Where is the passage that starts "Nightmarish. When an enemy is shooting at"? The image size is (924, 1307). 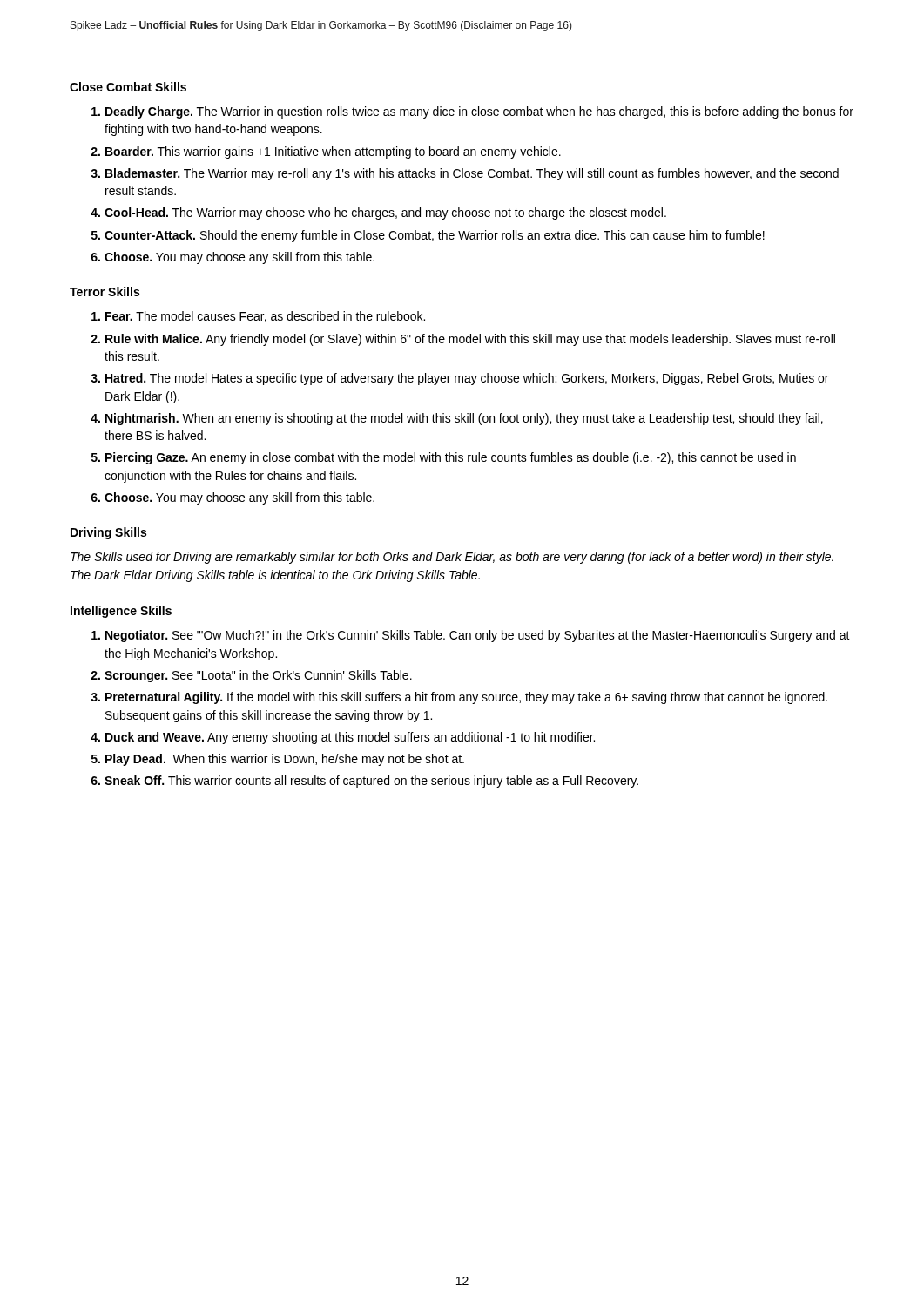[464, 427]
